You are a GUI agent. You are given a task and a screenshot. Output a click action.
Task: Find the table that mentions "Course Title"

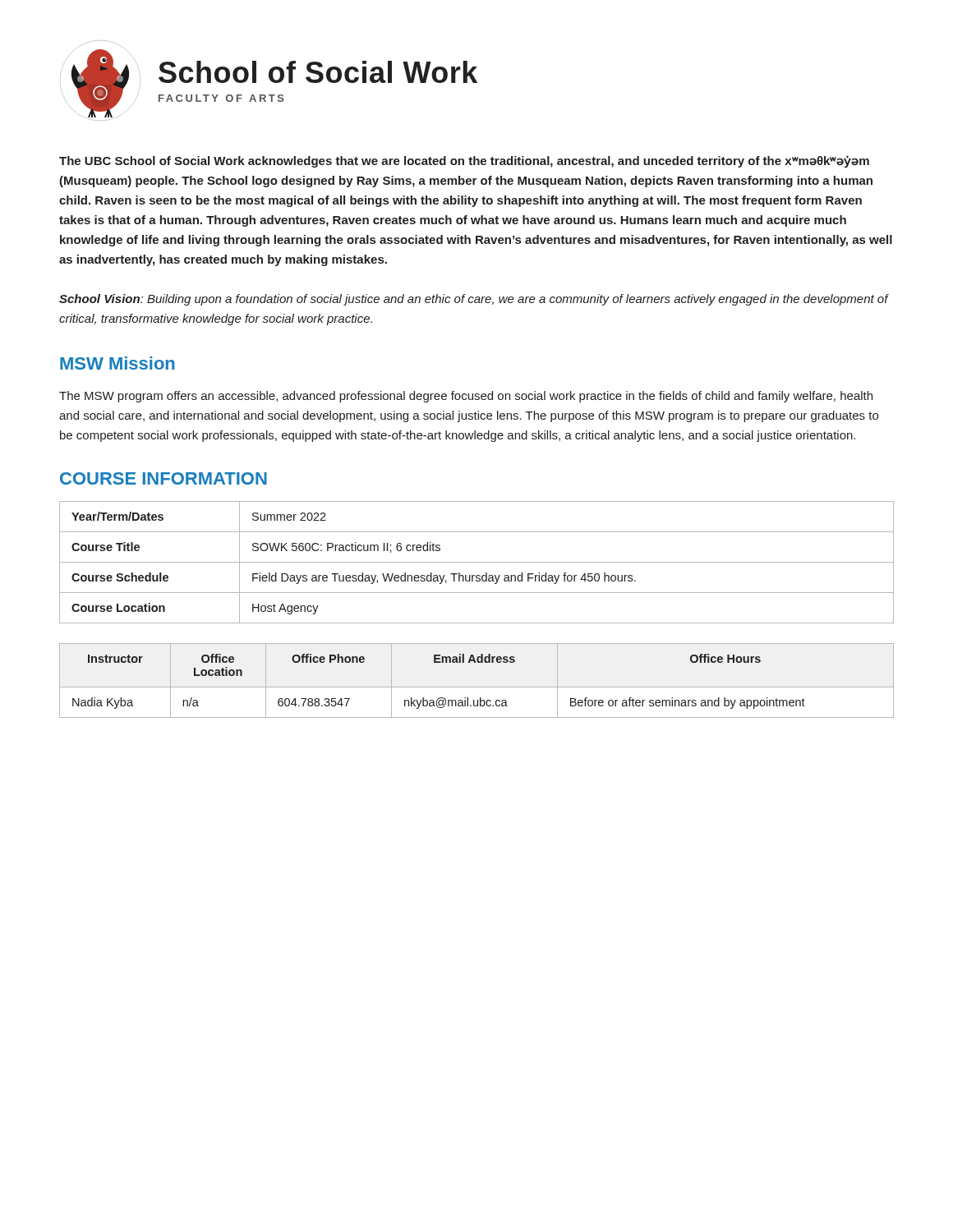coord(476,562)
